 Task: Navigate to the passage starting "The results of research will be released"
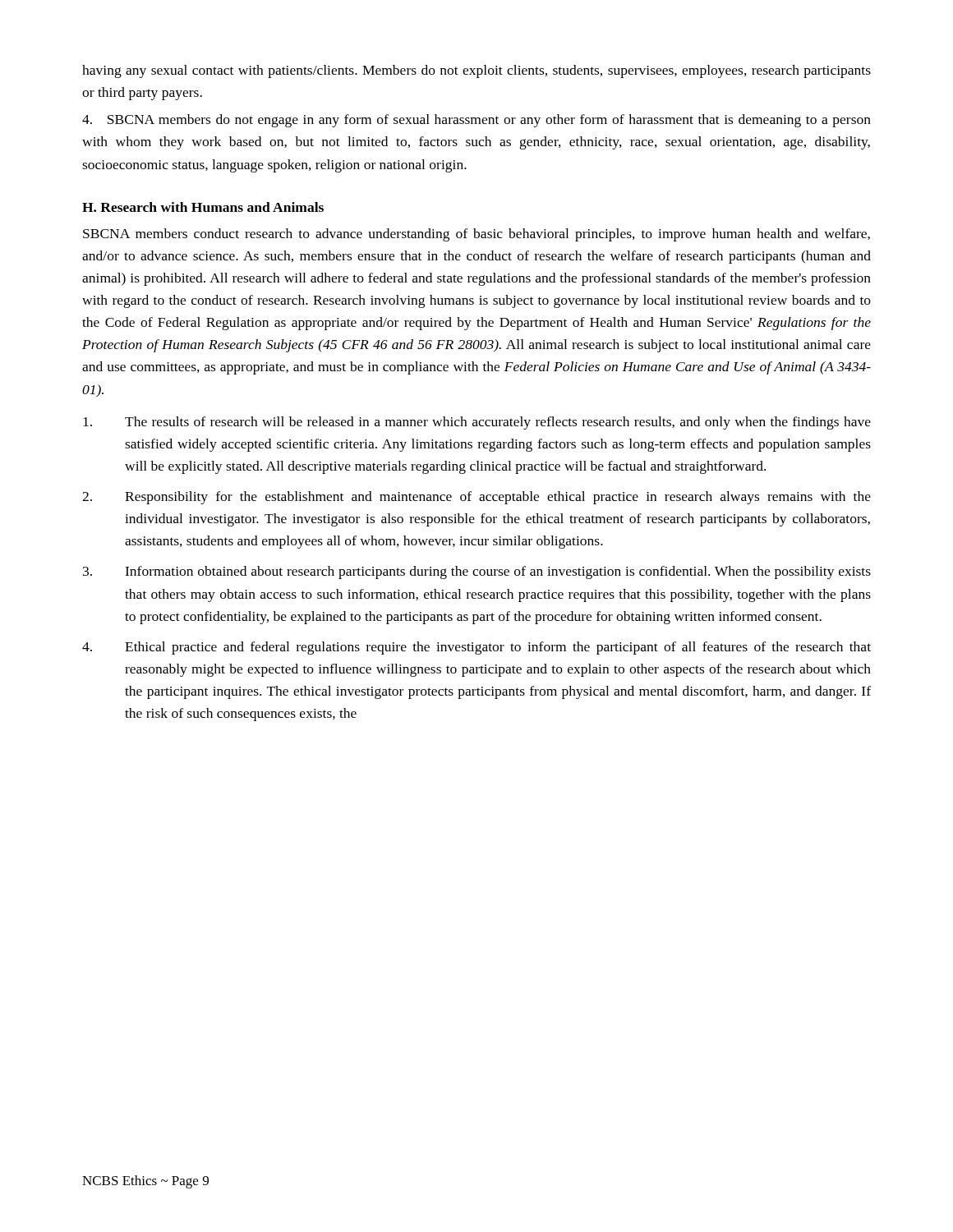[476, 444]
